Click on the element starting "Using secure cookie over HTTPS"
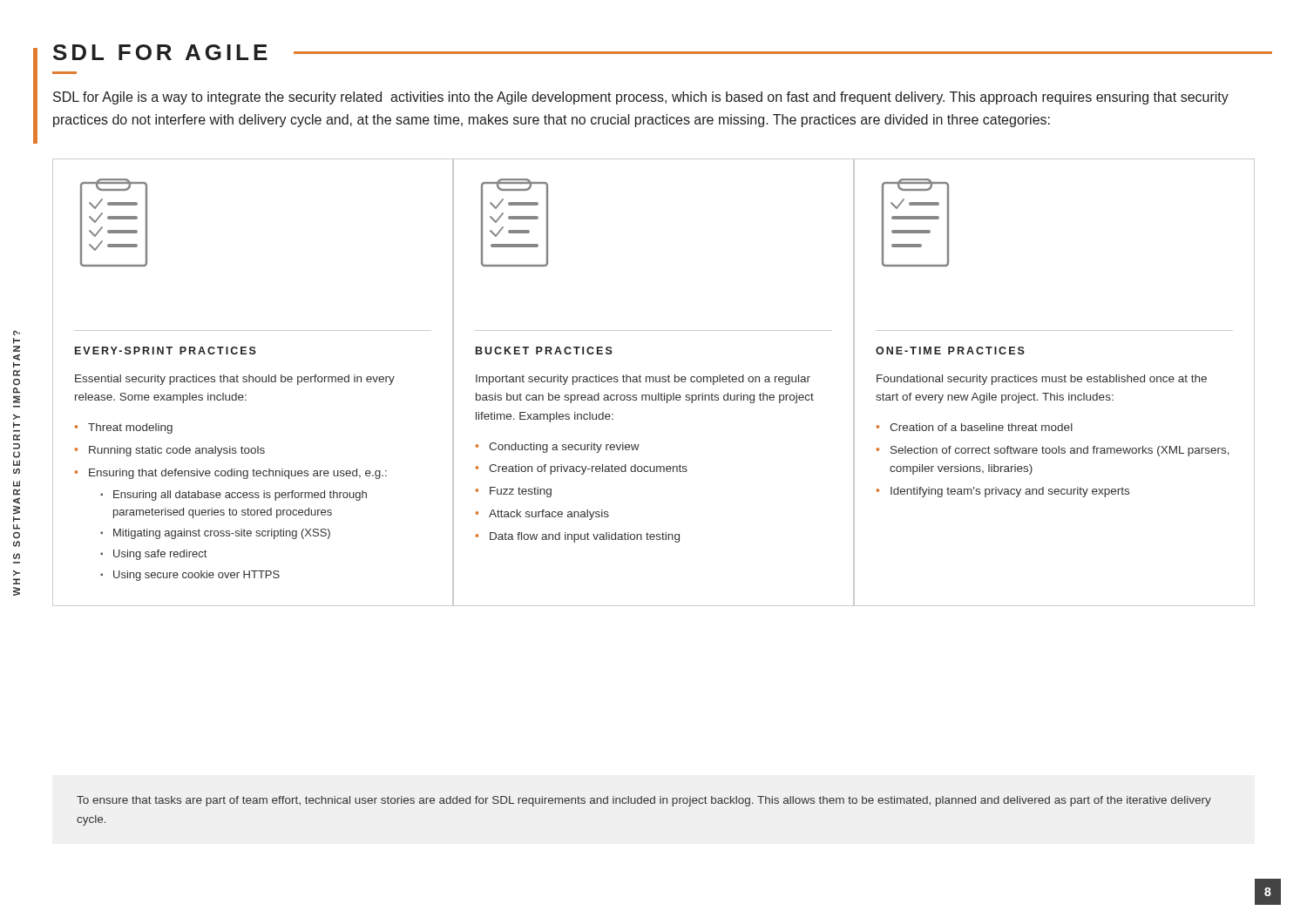Screen dimensions: 924x1307 196,575
